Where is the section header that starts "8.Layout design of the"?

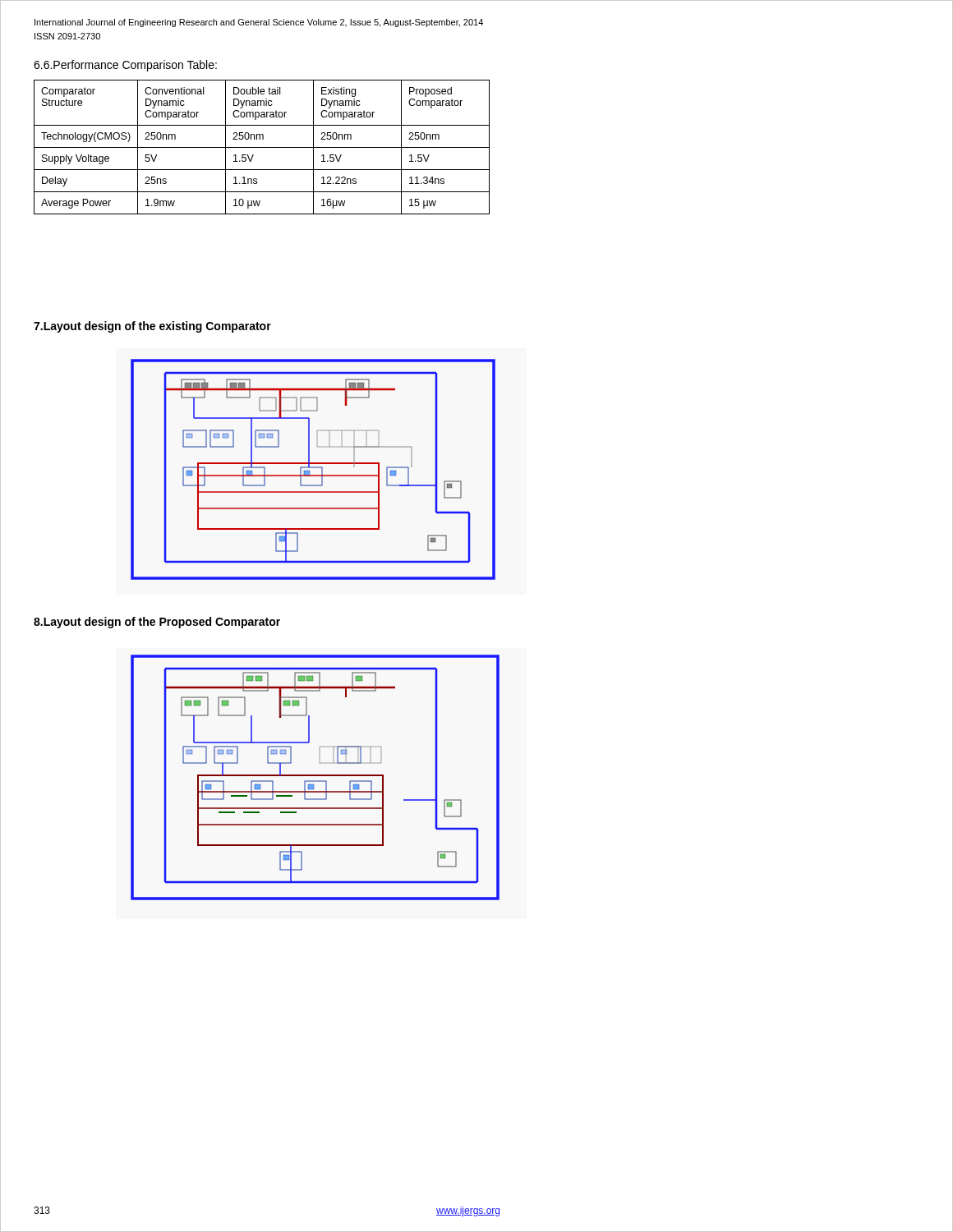(x=157, y=622)
